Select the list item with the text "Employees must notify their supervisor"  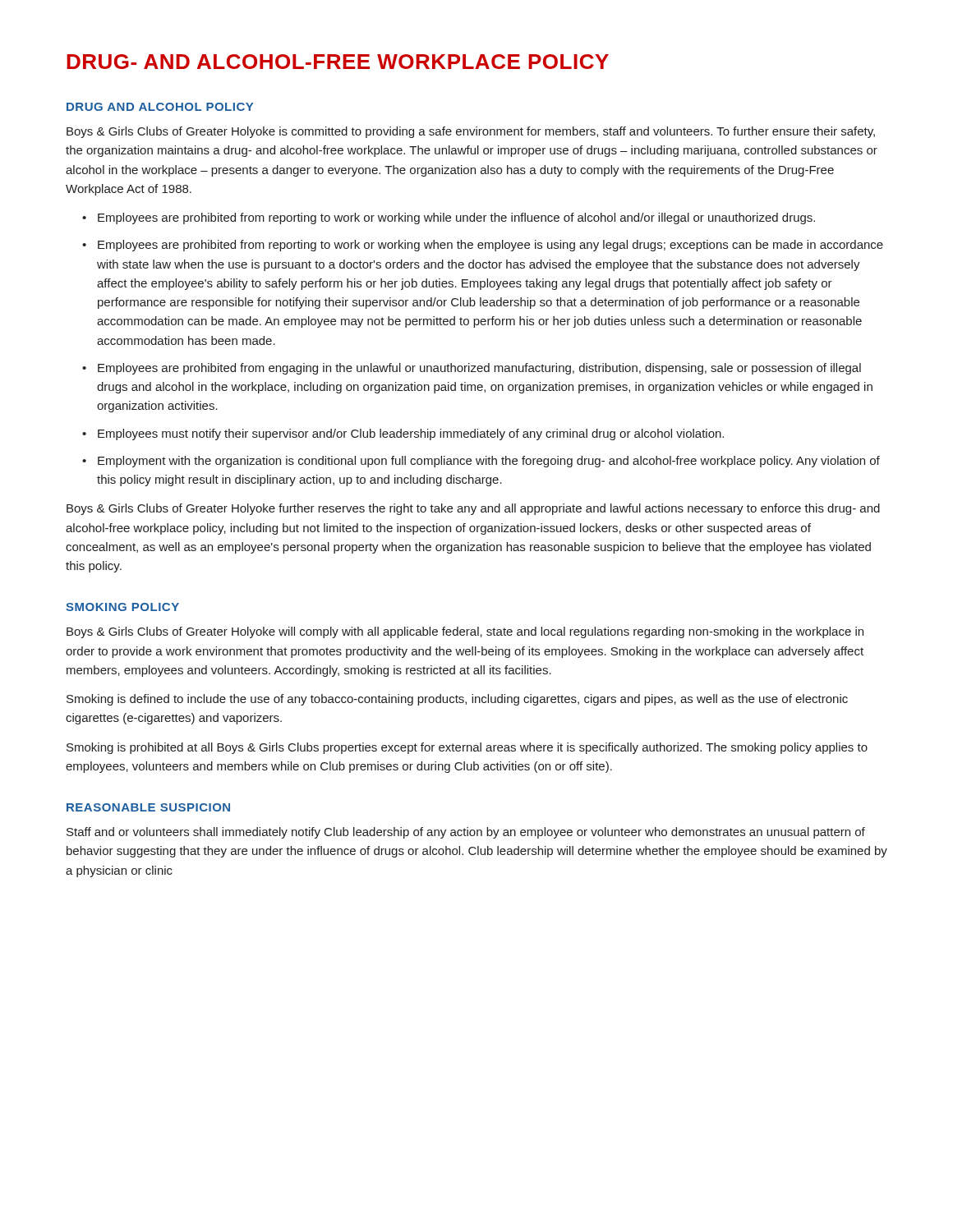point(411,433)
